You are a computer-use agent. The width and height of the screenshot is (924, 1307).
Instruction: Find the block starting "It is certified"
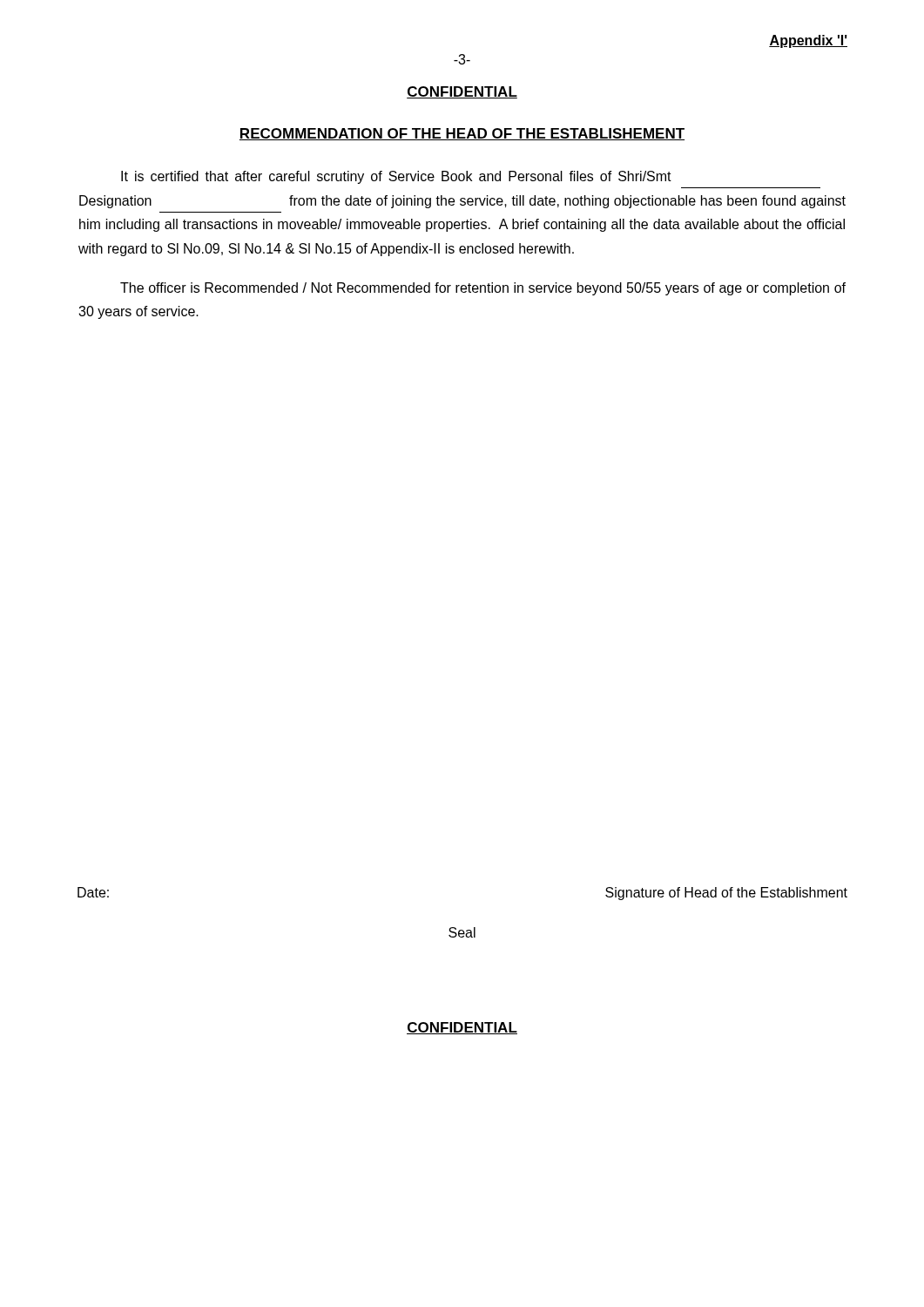462,210
